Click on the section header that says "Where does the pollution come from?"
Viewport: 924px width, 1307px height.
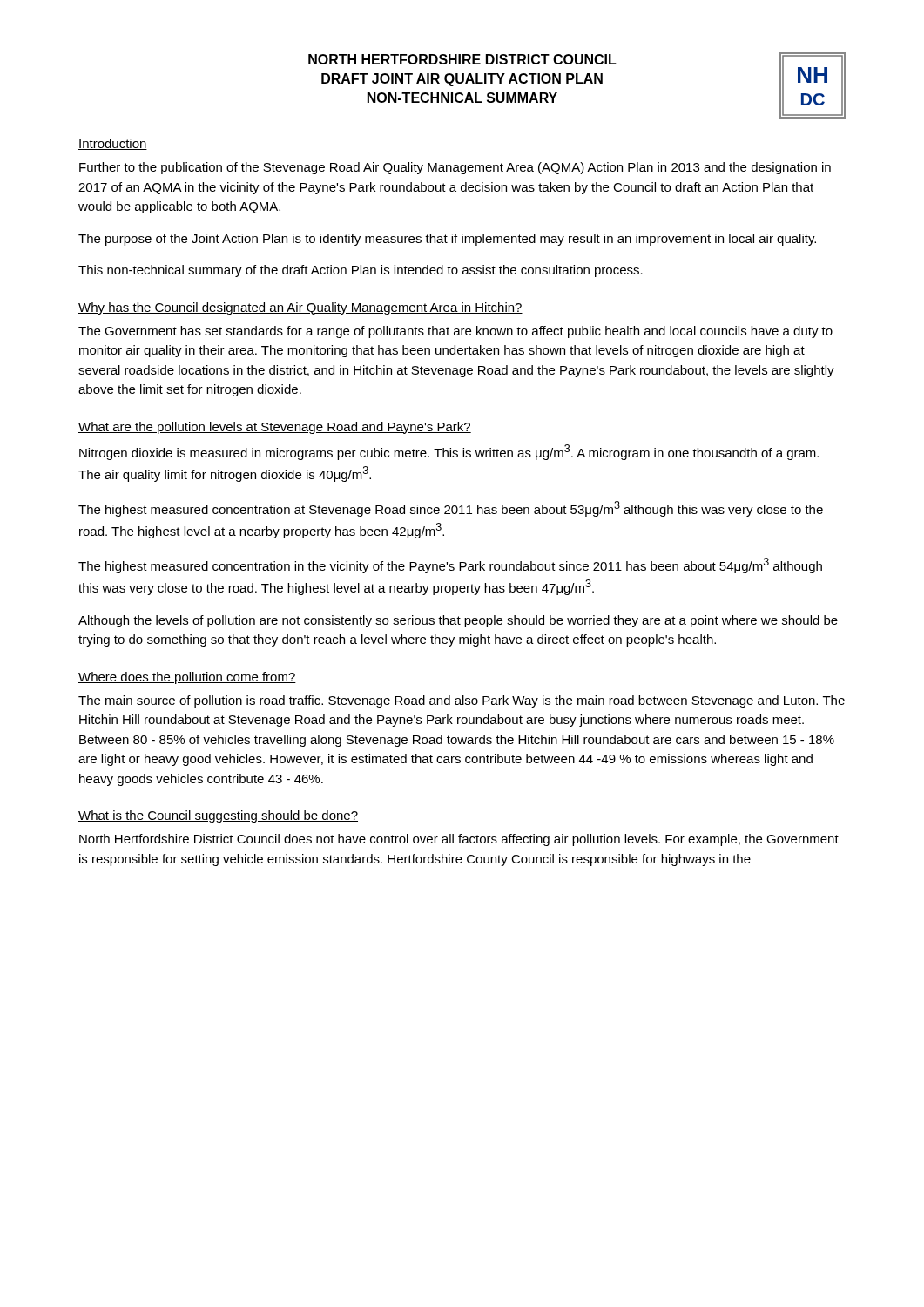pyautogui.click(x=187, y=676)
